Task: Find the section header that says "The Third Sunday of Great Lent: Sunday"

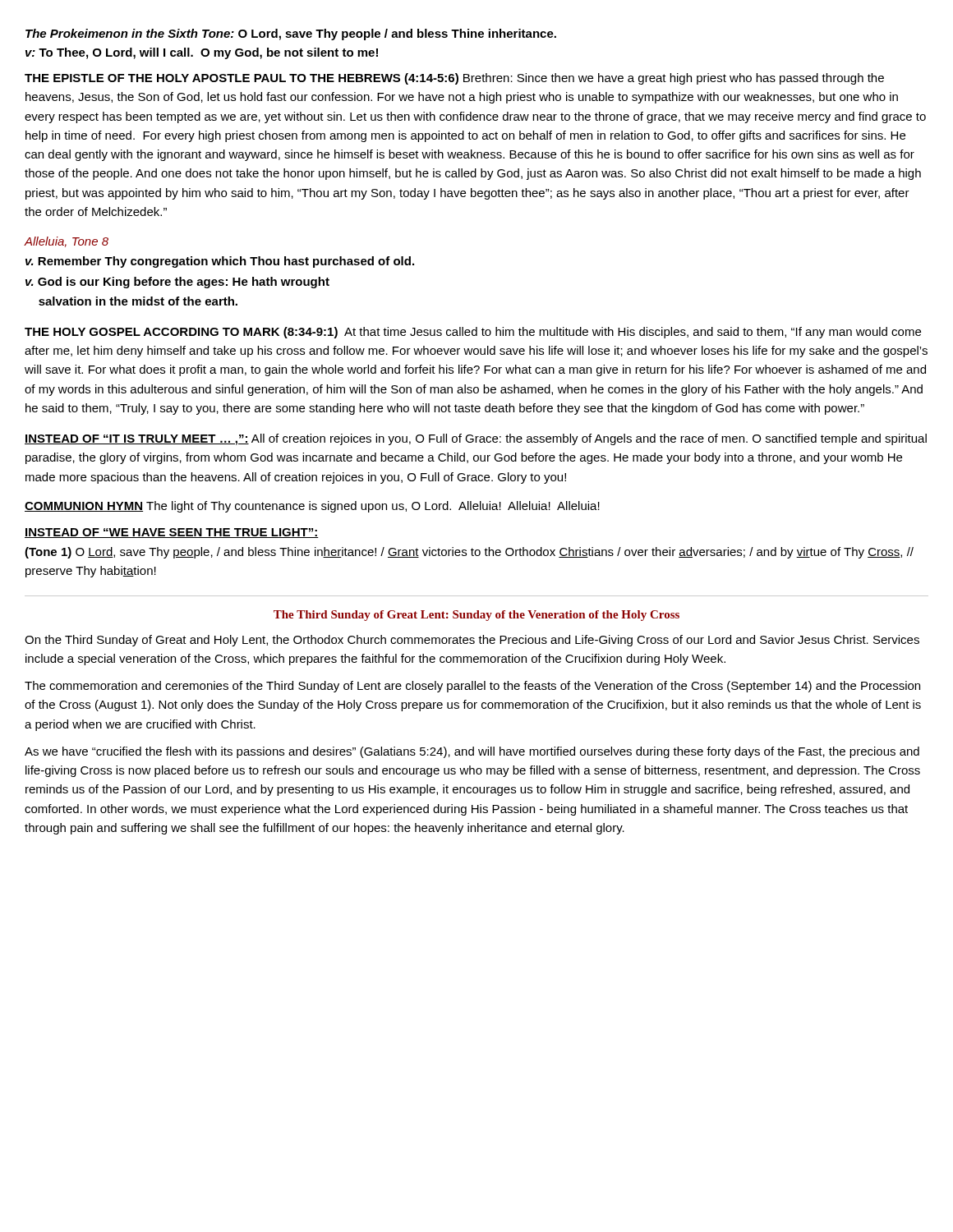Action: (476, 614)
